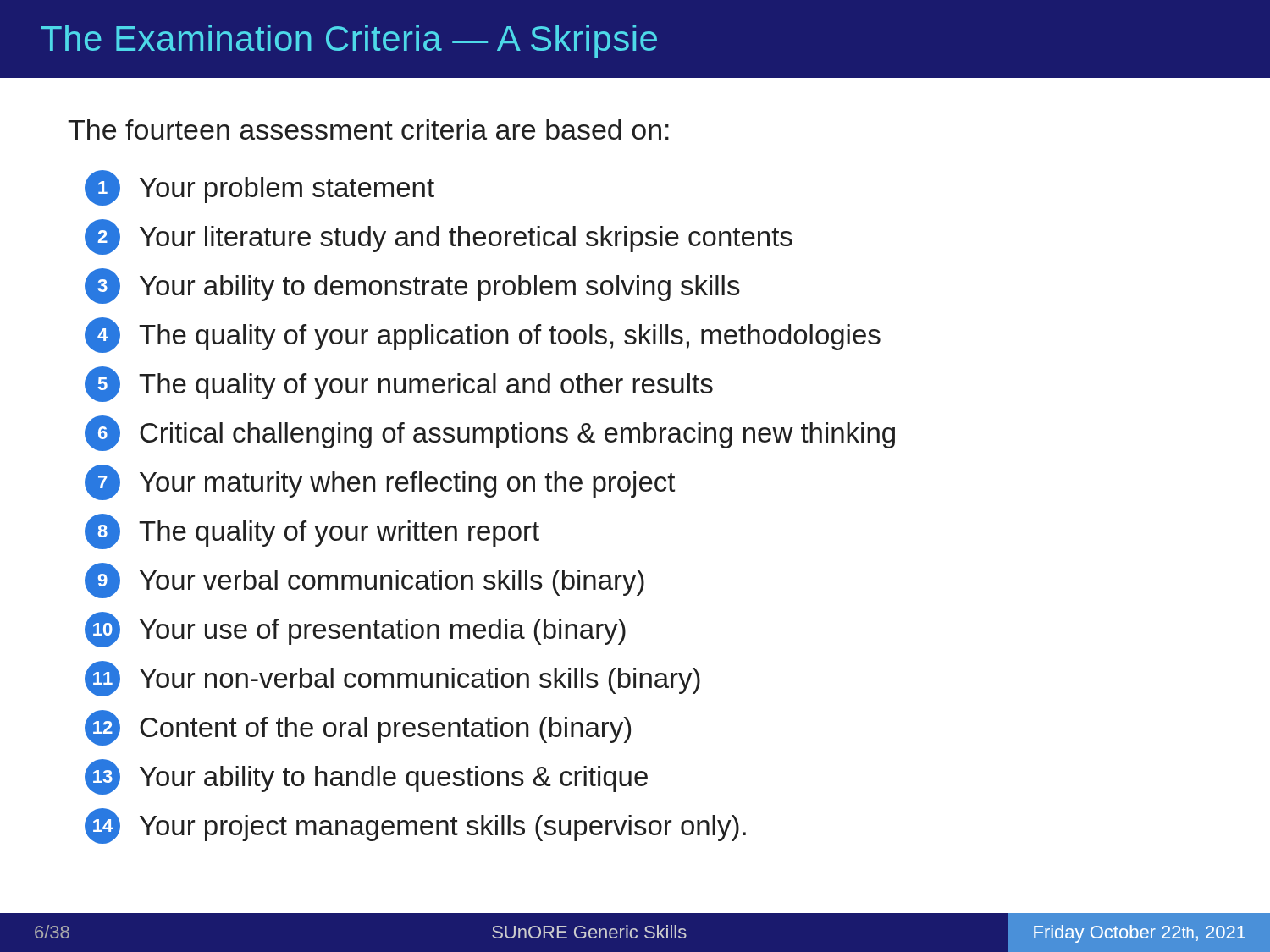The image size is (1270, 952).
Task: Click on the list item with the text "9 Your verbal communication"
Action: click(x=365, y=580)
